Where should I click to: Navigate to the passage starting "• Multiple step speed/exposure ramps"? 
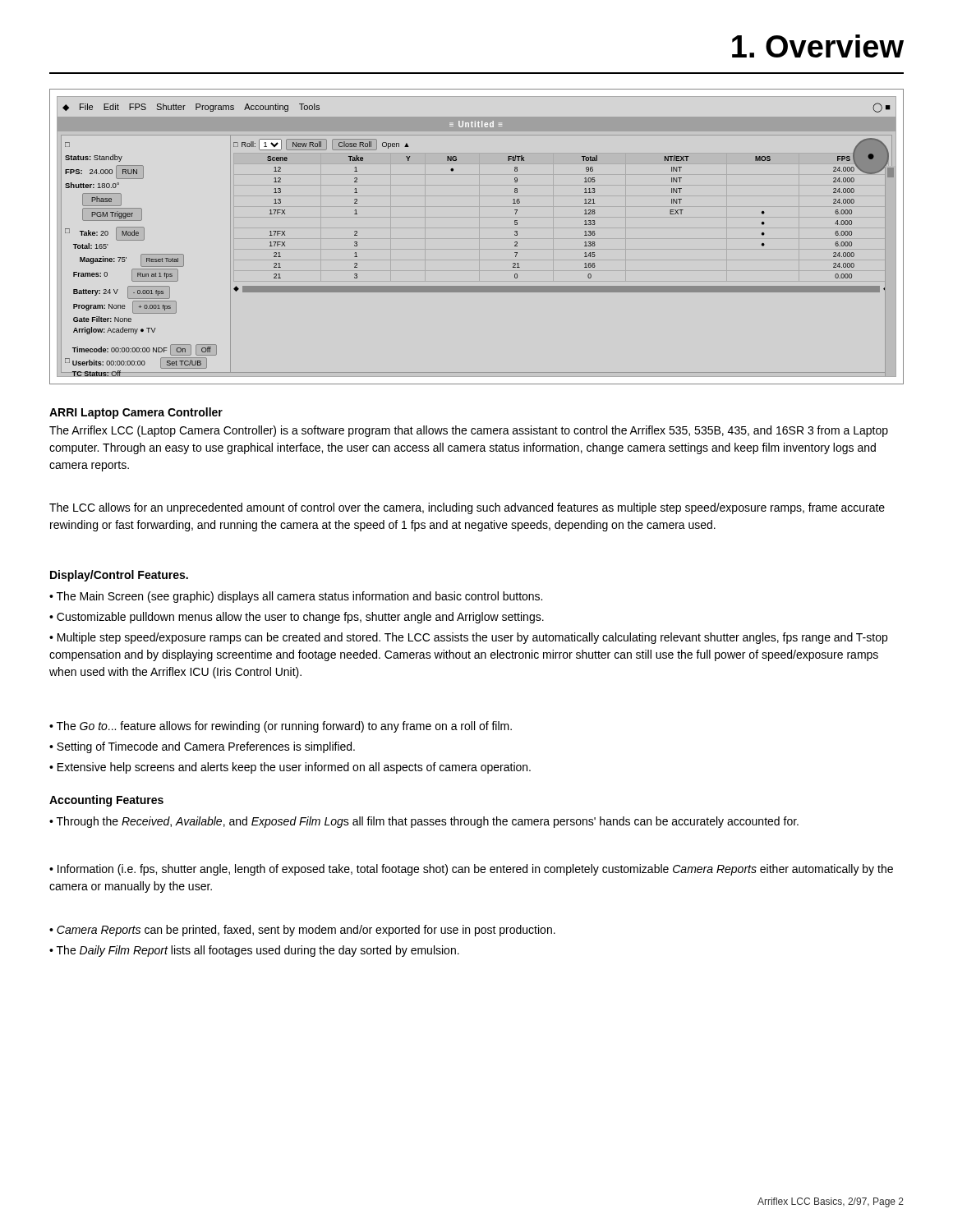(x=469, y=655)
